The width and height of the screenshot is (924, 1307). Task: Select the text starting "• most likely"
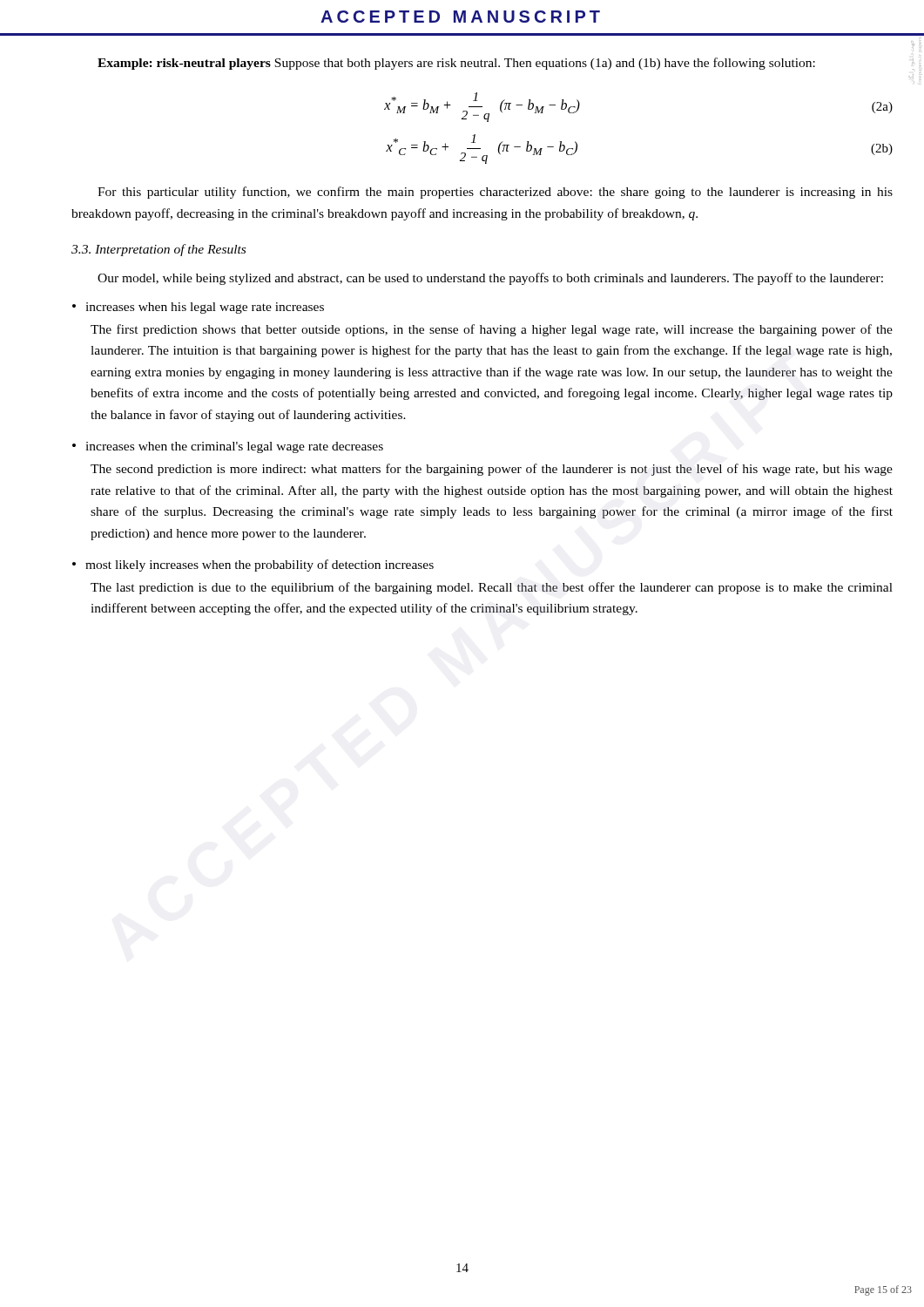253,565
